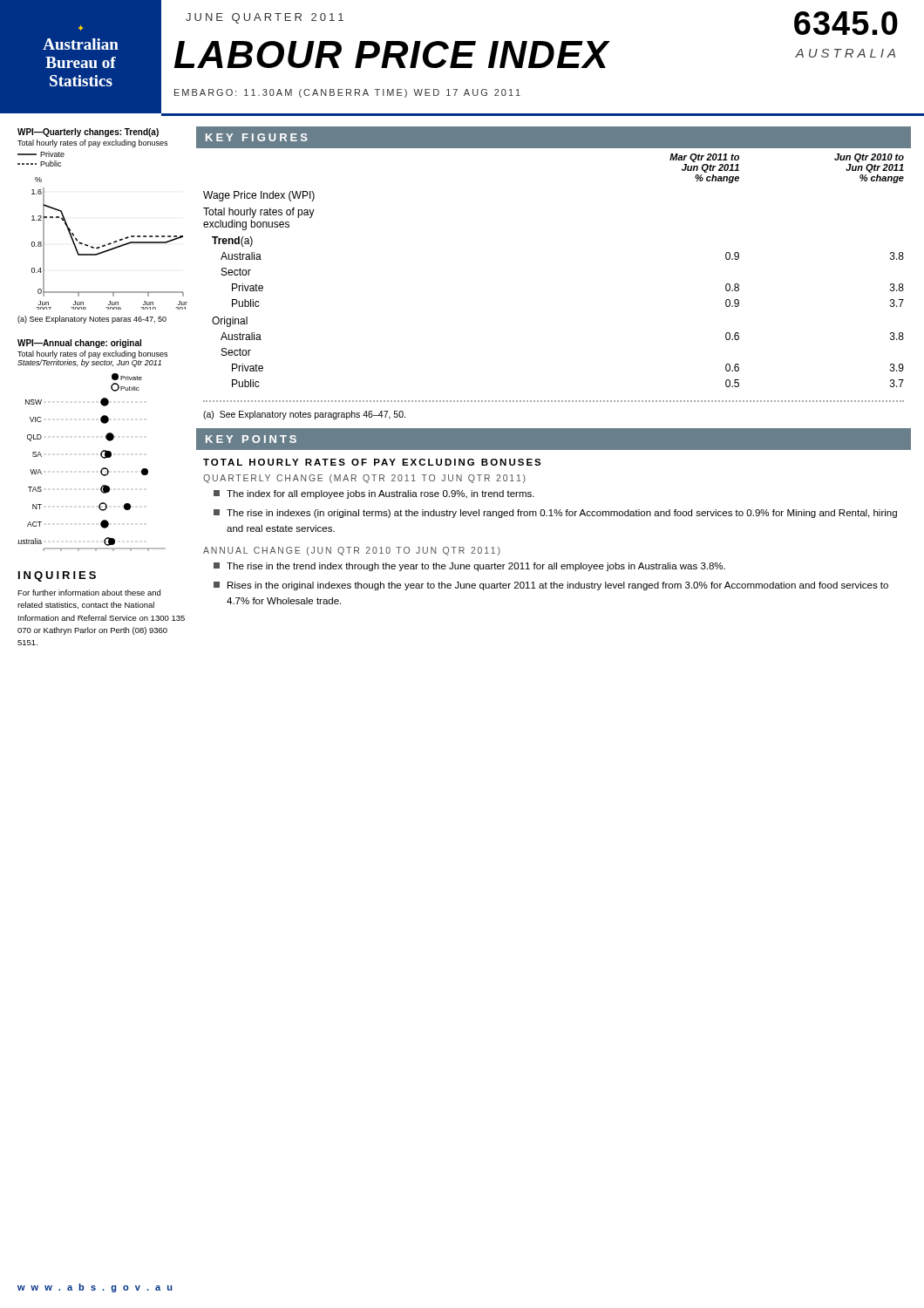Select the list item that reads "The rise in indexes (in original terms) at"

(559, 521)
